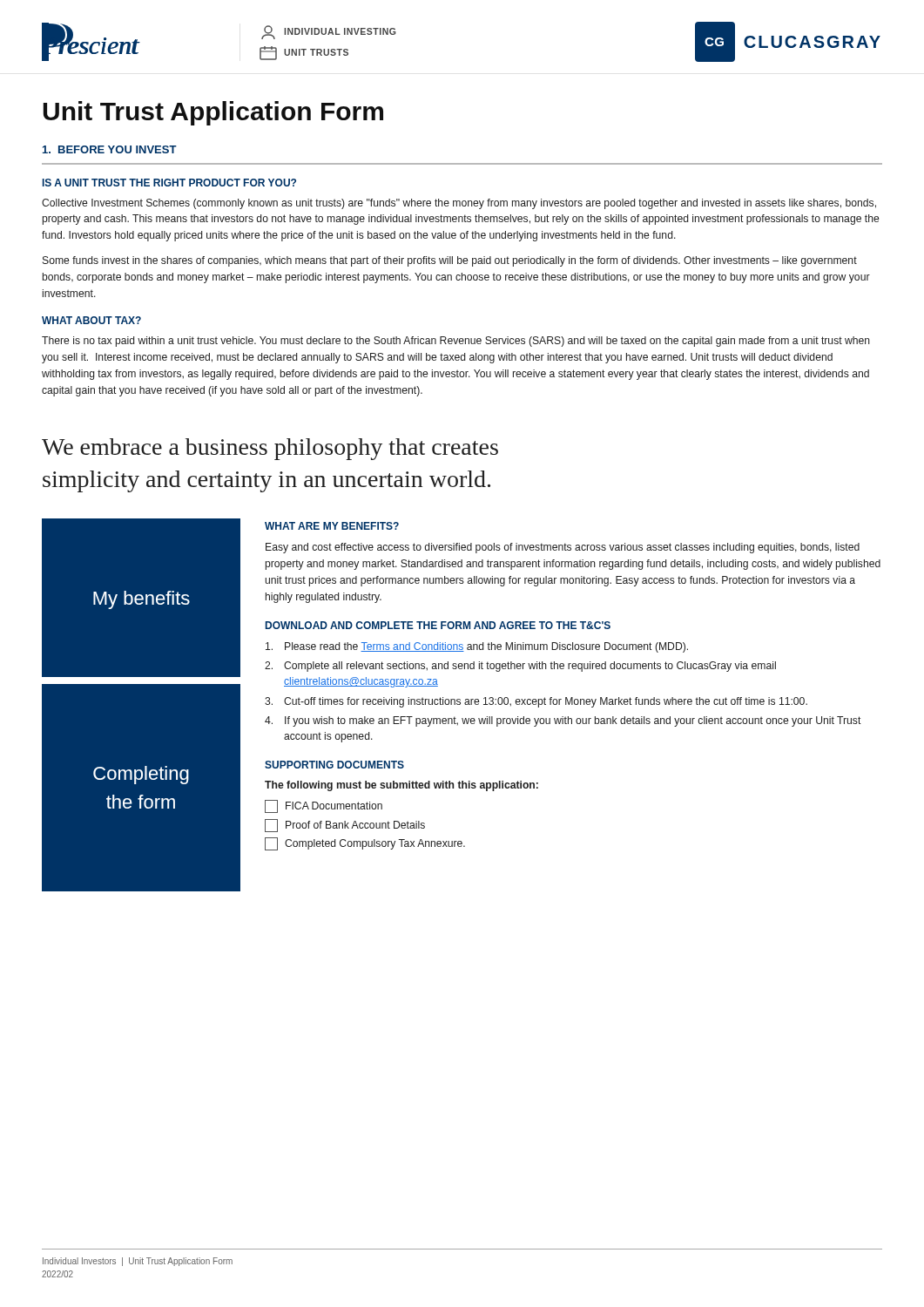Select the text containing "Completingthe form"

141,788
